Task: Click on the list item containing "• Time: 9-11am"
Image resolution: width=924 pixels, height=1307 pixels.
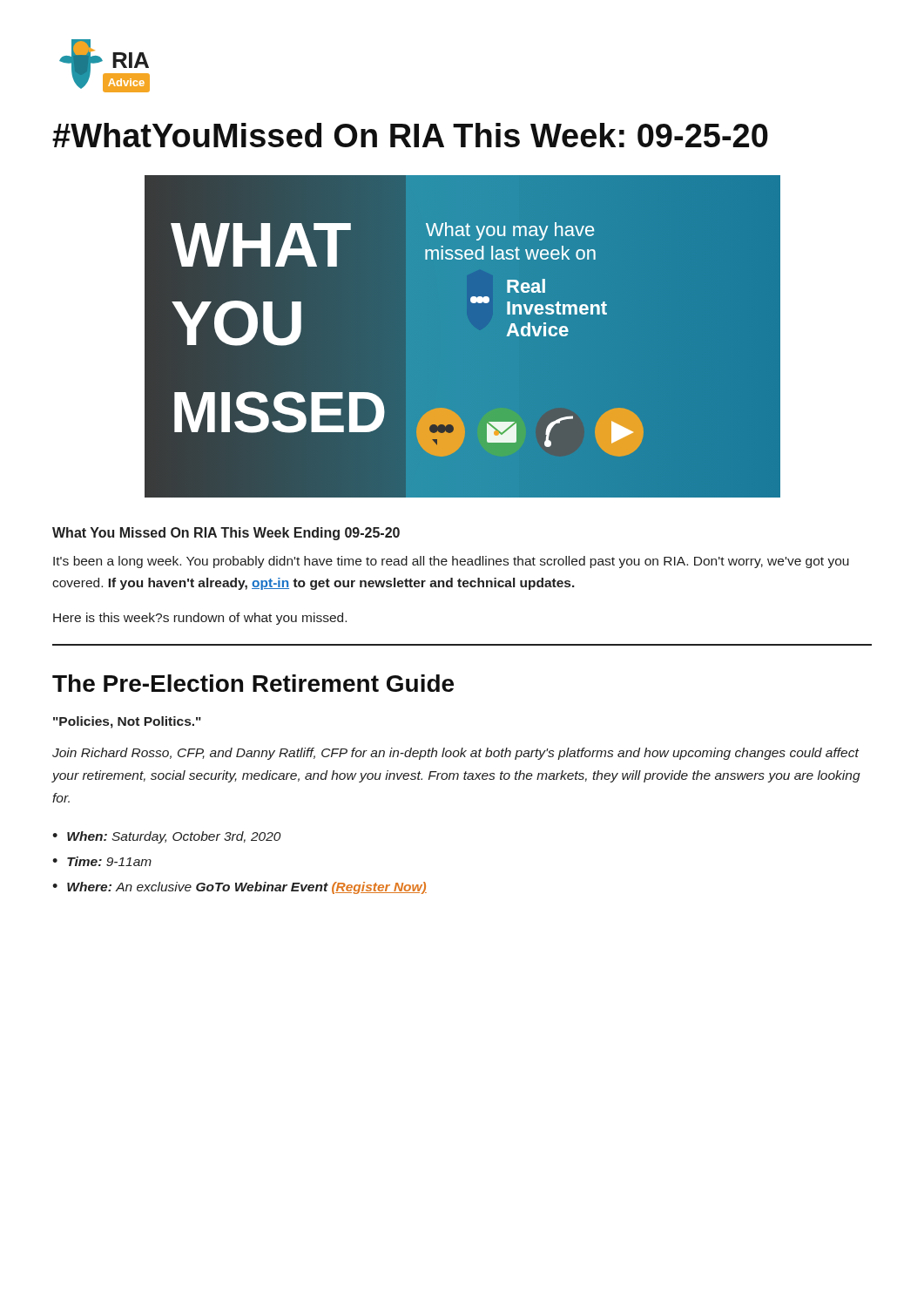Action: [102, 862]
